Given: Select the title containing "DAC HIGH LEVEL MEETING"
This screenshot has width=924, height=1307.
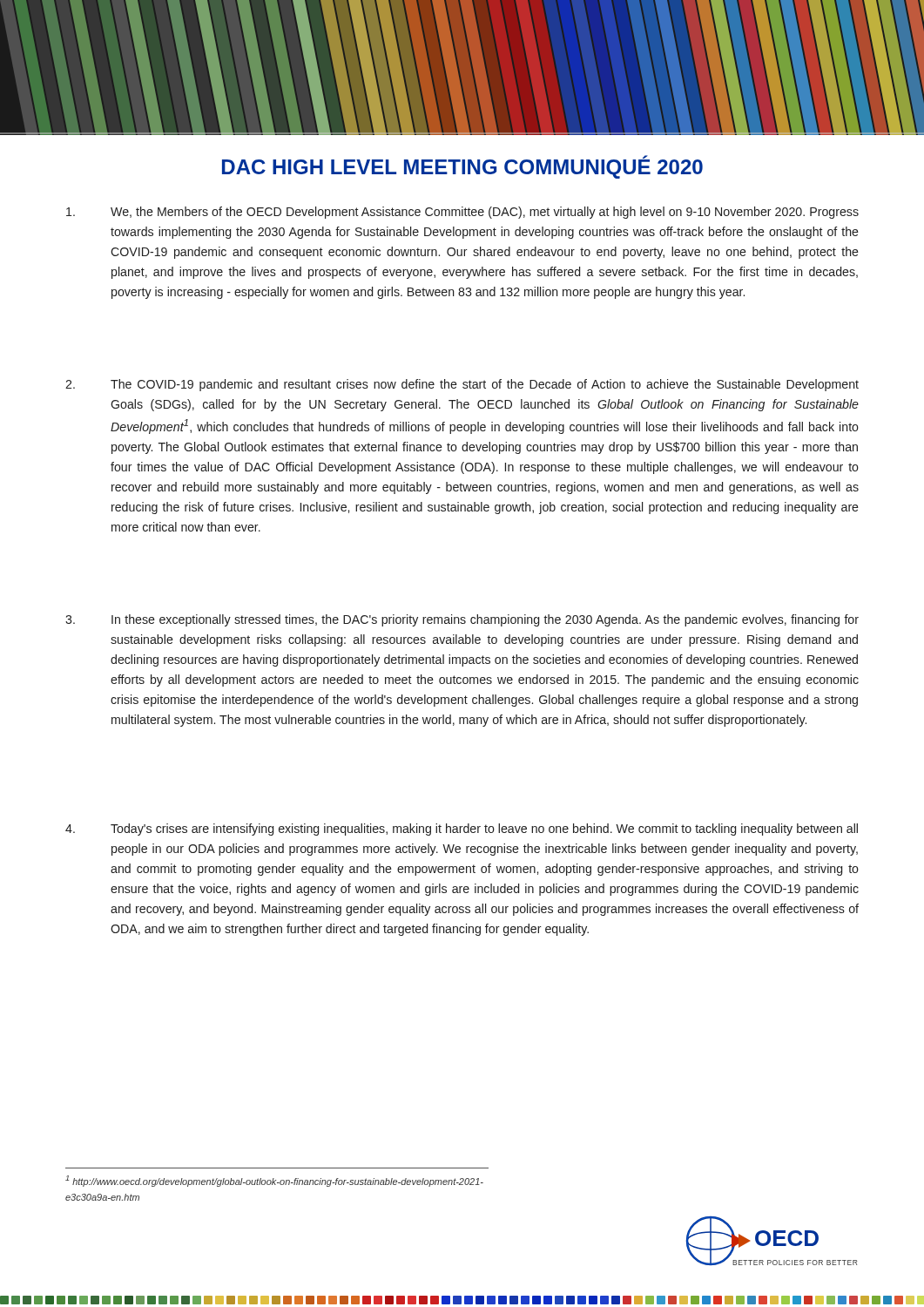Looking at the screenshot, I should tap(462, 167).
